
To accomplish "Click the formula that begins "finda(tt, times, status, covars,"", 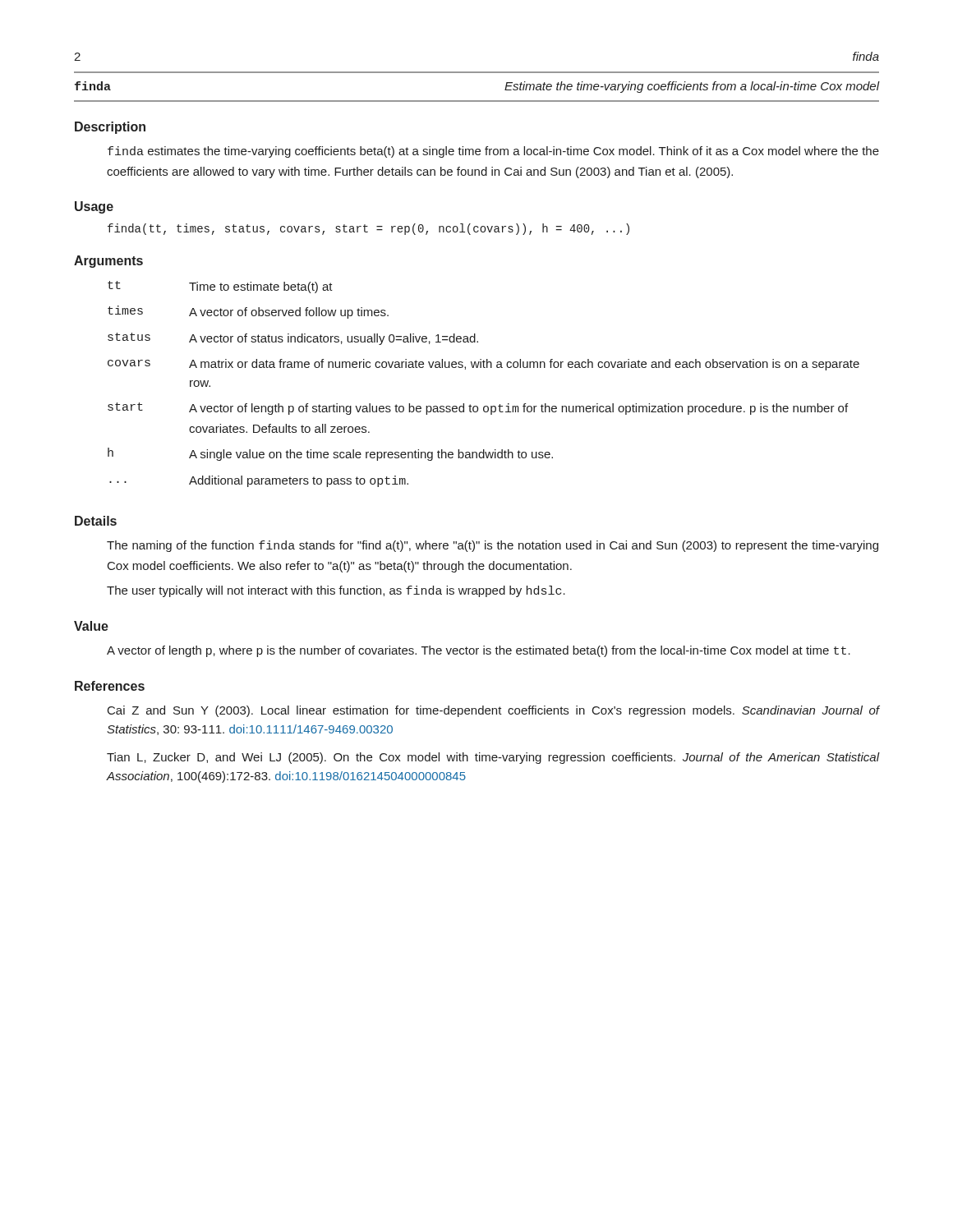I will (369, 229).
